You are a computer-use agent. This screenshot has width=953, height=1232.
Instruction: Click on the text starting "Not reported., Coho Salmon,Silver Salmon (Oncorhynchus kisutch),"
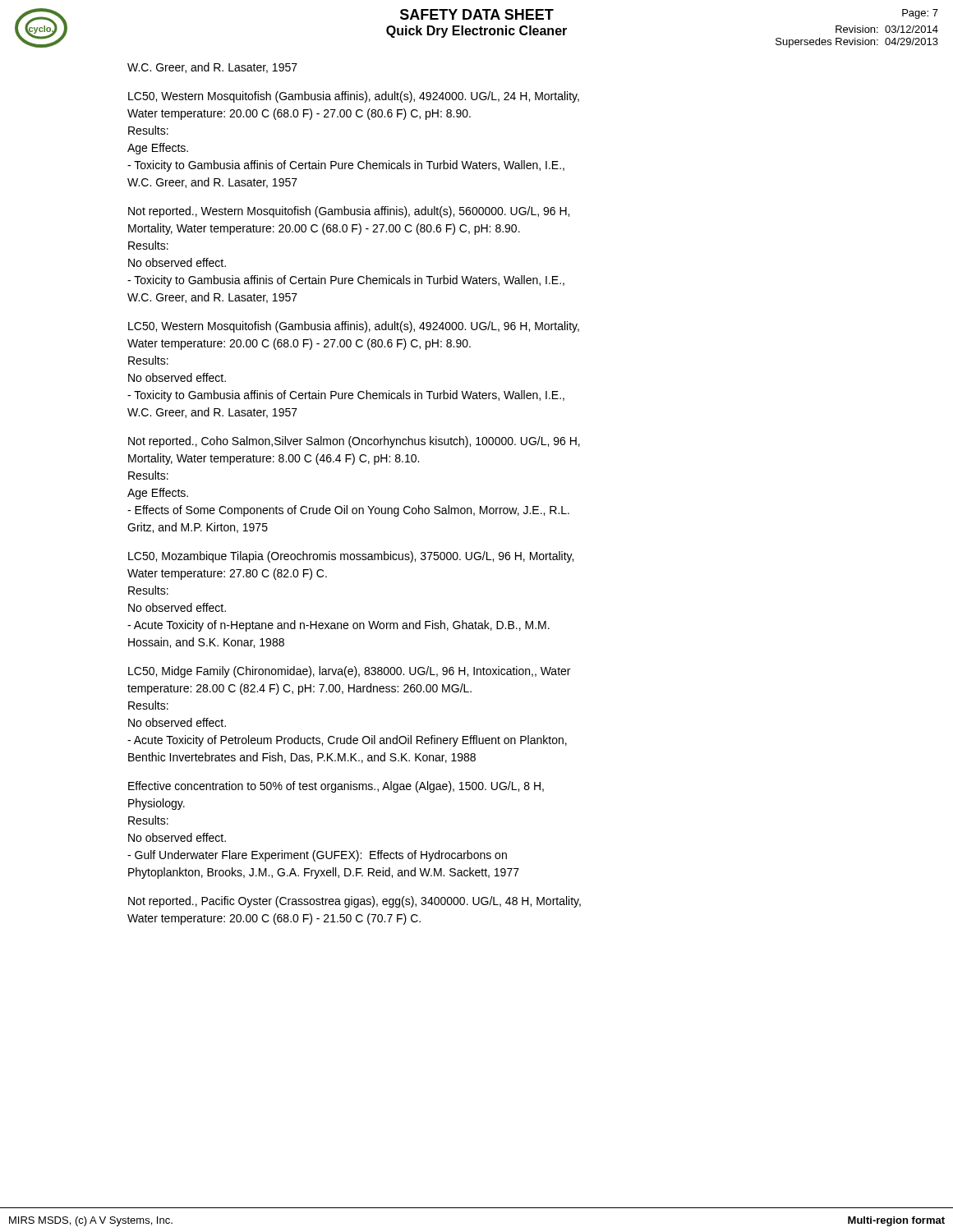354,442
